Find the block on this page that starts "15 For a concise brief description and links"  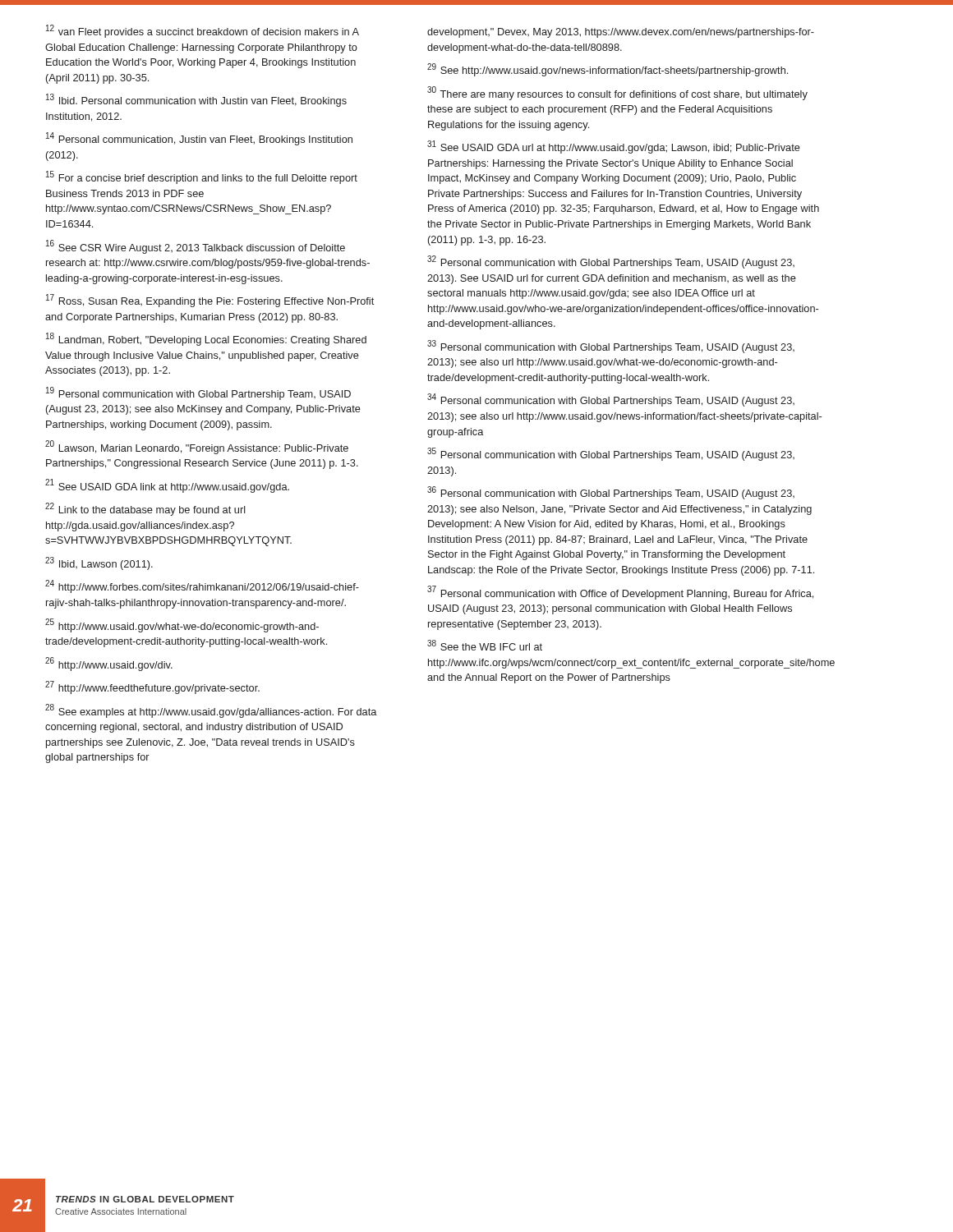[x=201, y=201]
